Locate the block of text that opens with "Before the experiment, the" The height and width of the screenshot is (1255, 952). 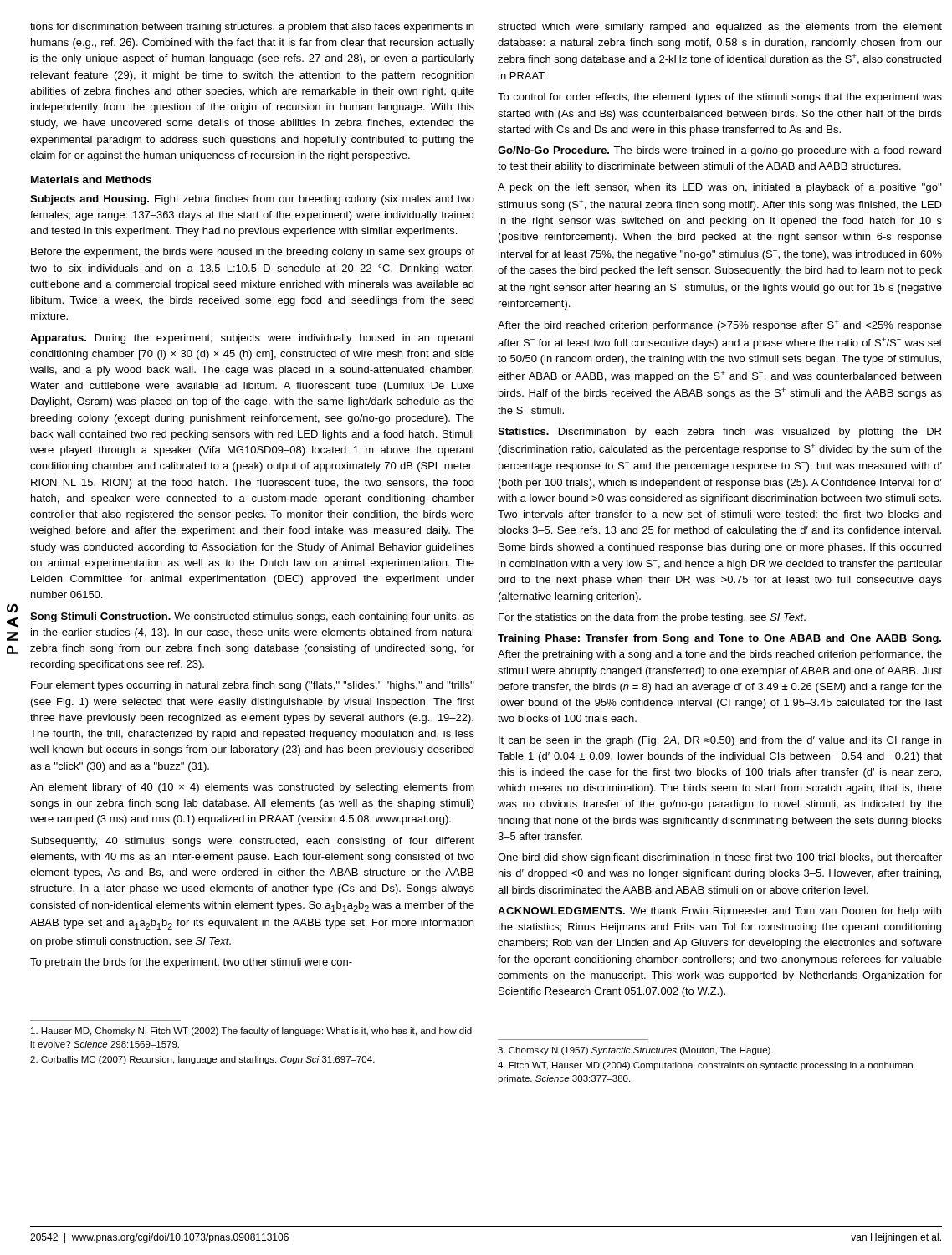click(x=252, y=284)
